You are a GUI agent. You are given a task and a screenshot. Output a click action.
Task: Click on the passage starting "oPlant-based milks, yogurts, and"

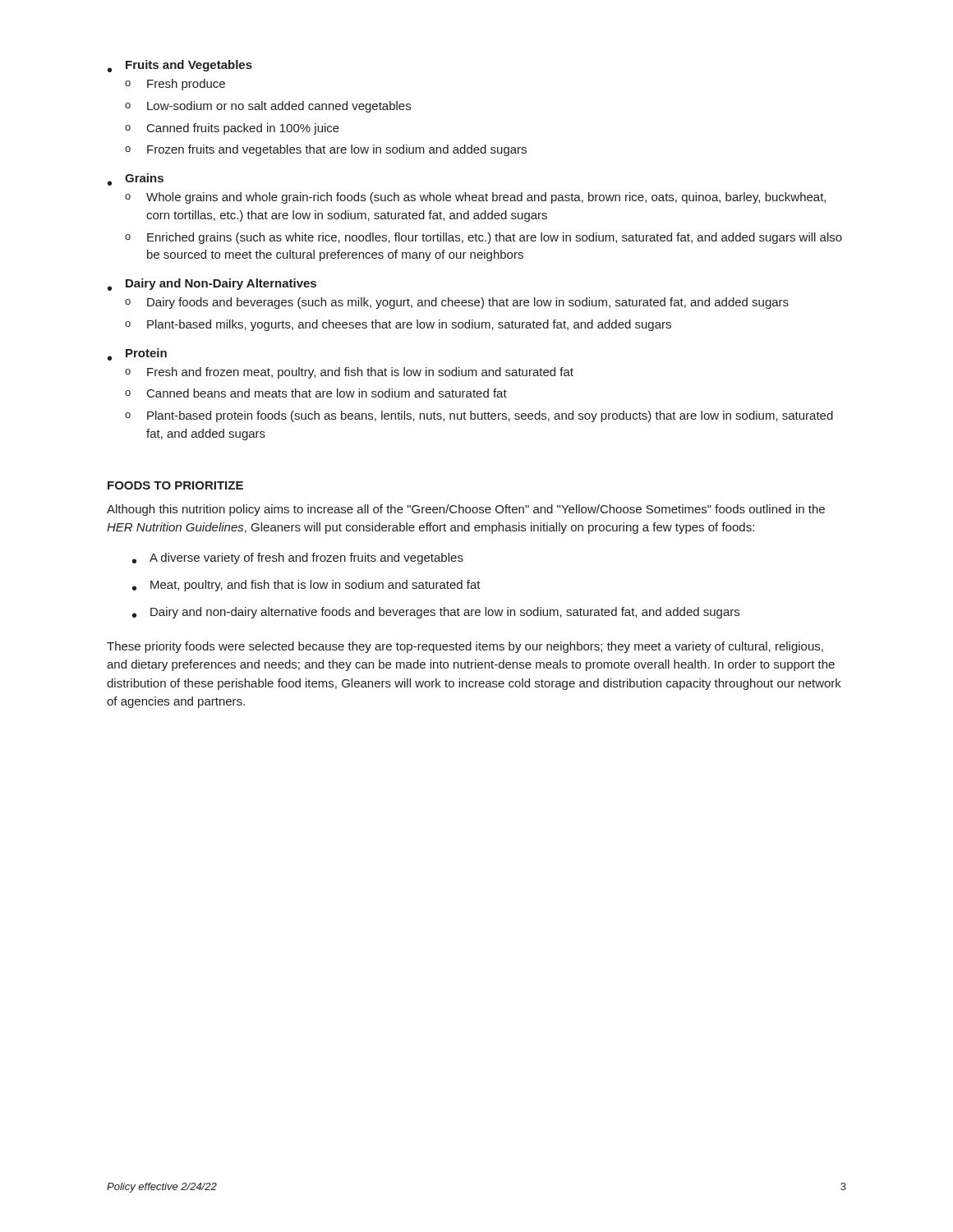[x=486, y=324]
